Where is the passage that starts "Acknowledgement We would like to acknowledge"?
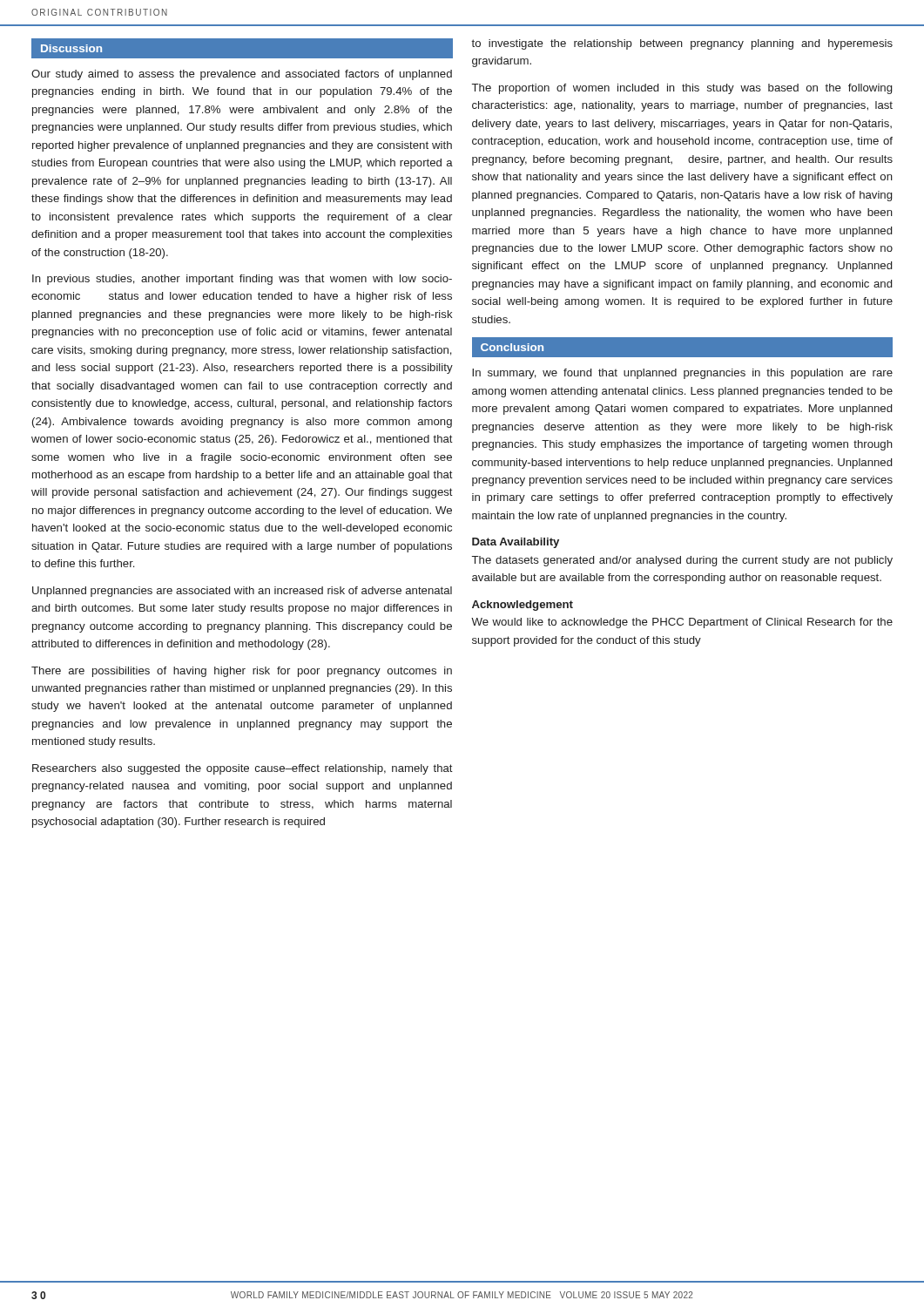 coord(682,622)
